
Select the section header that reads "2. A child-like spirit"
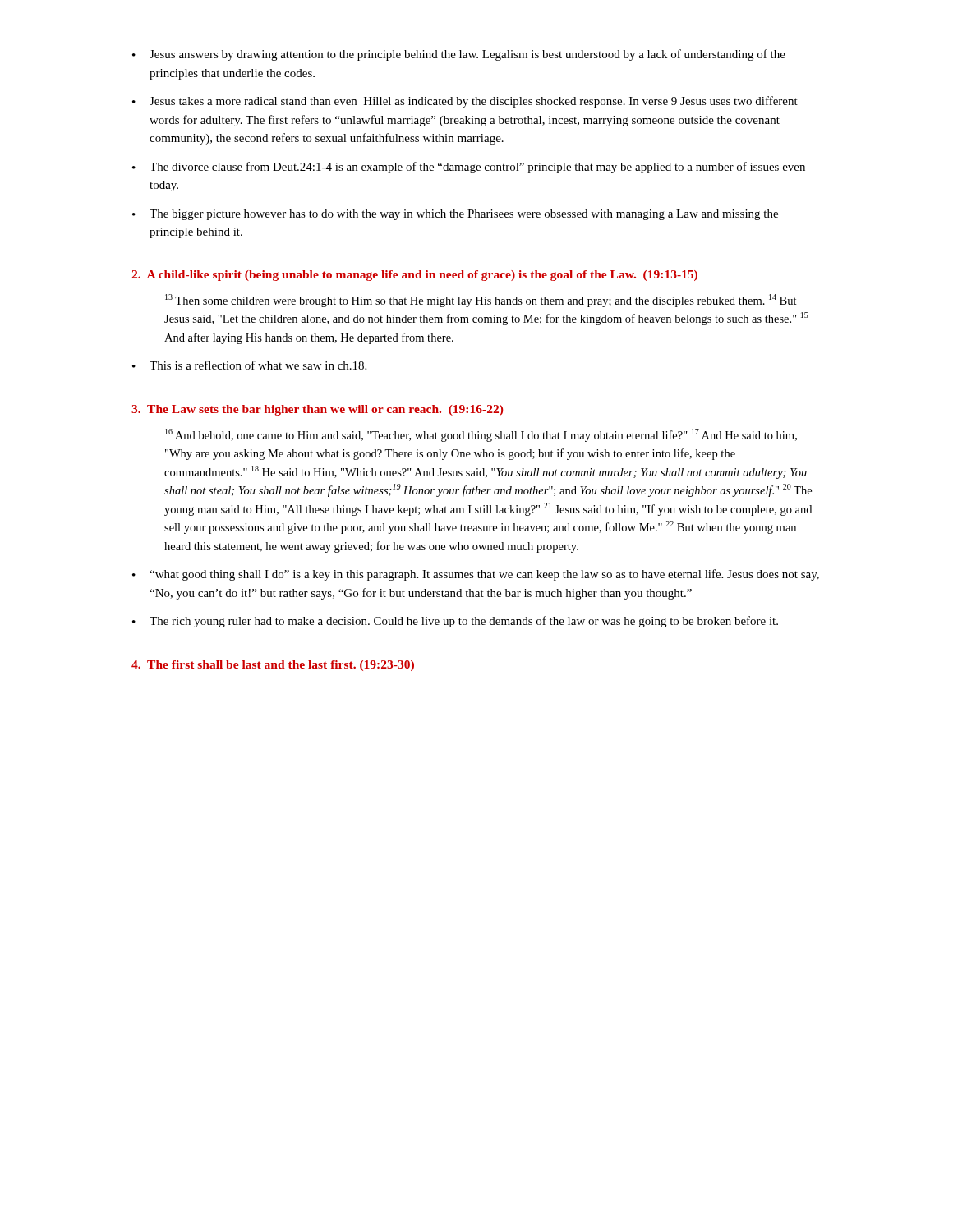pos(415,274)
